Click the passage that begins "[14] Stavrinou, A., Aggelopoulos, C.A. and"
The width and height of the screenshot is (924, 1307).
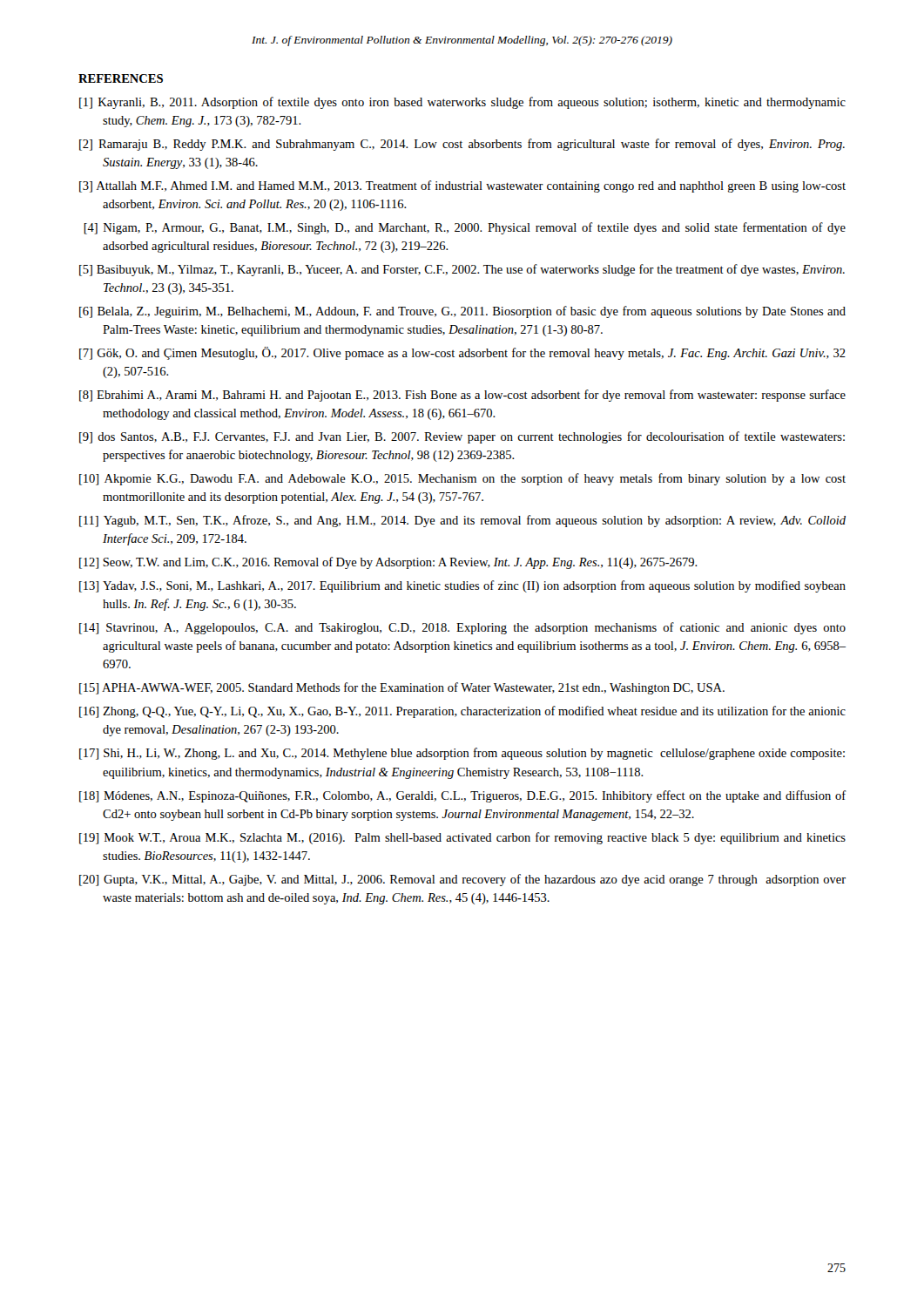[x=462, y=646]
